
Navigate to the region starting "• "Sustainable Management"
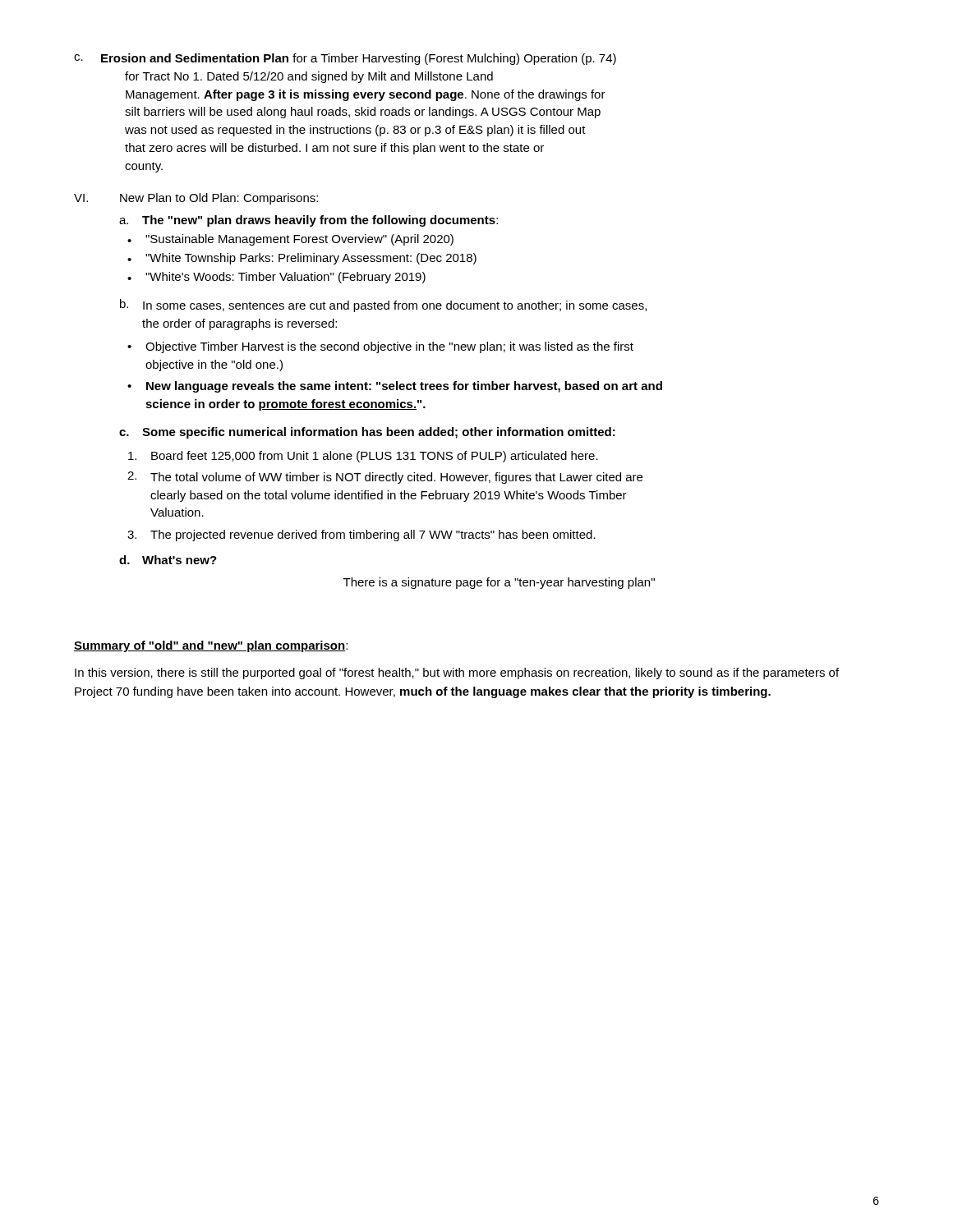(x=291, y=240)
